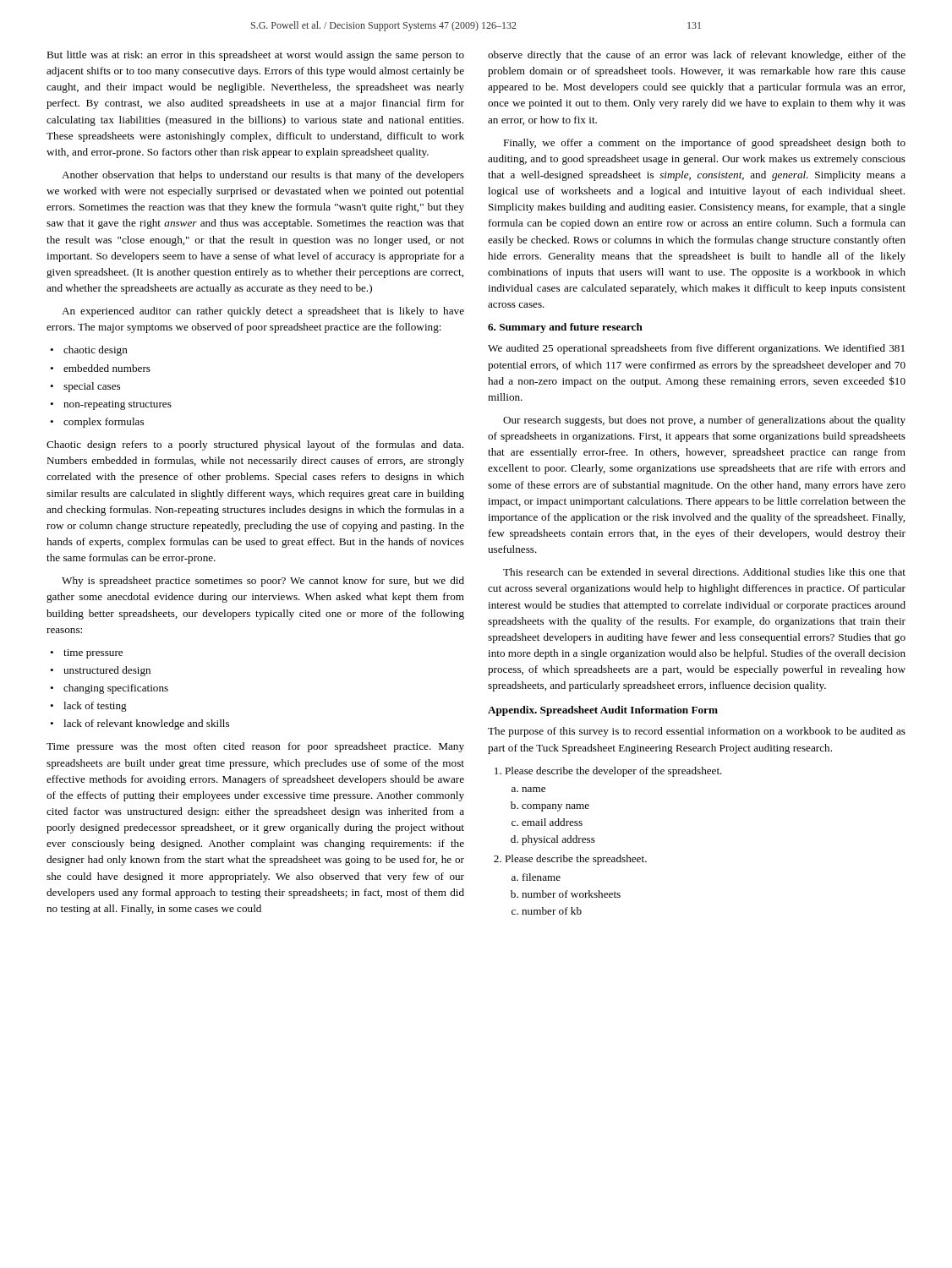Viewport: 952px width, 1268px height.
Task: Find the passage starting "Please describe the spreadsheet. filename number of worksheets"
Action: click(576, 860)
